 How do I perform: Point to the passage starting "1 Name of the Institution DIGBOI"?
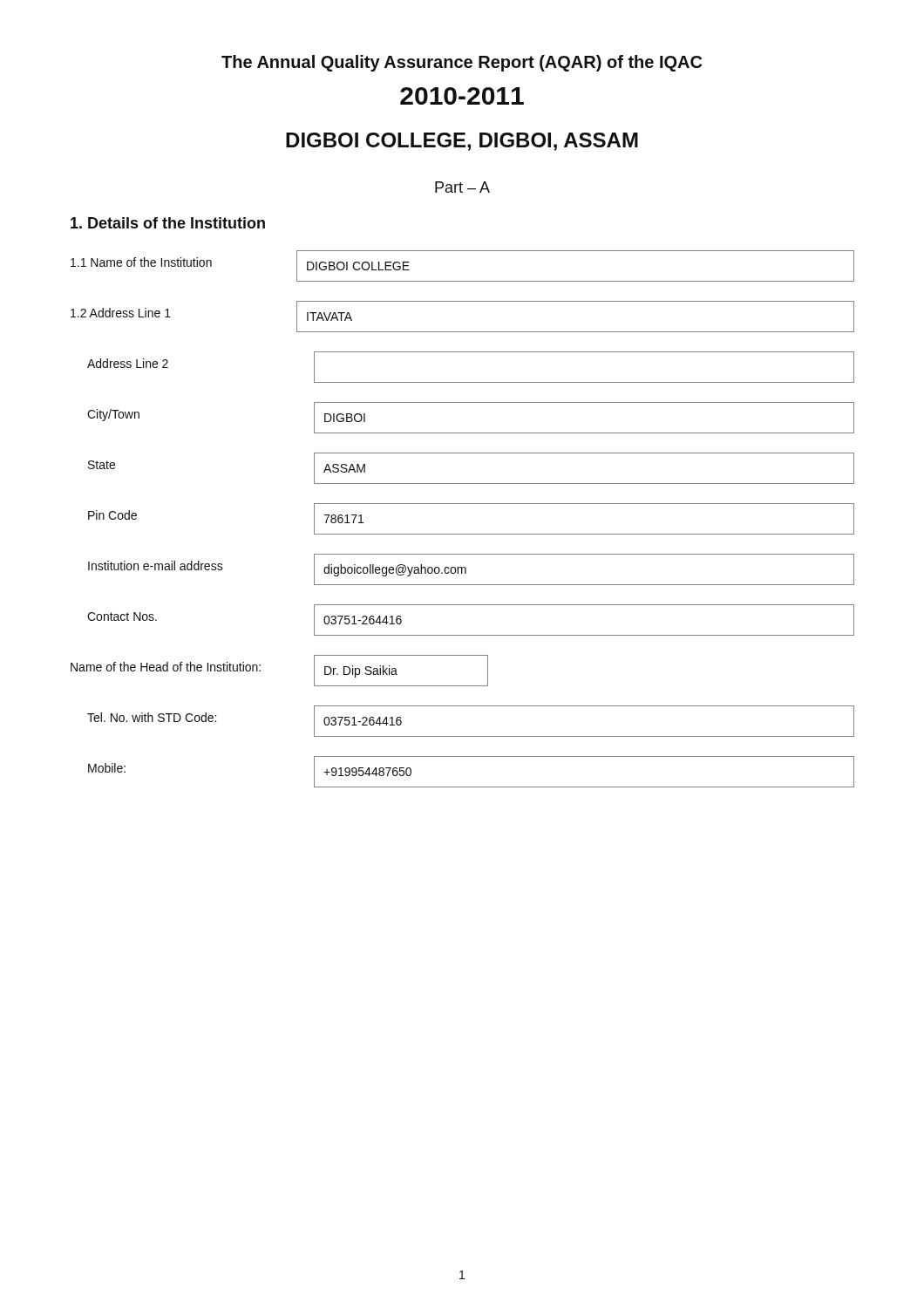click(x=462, y=266)
